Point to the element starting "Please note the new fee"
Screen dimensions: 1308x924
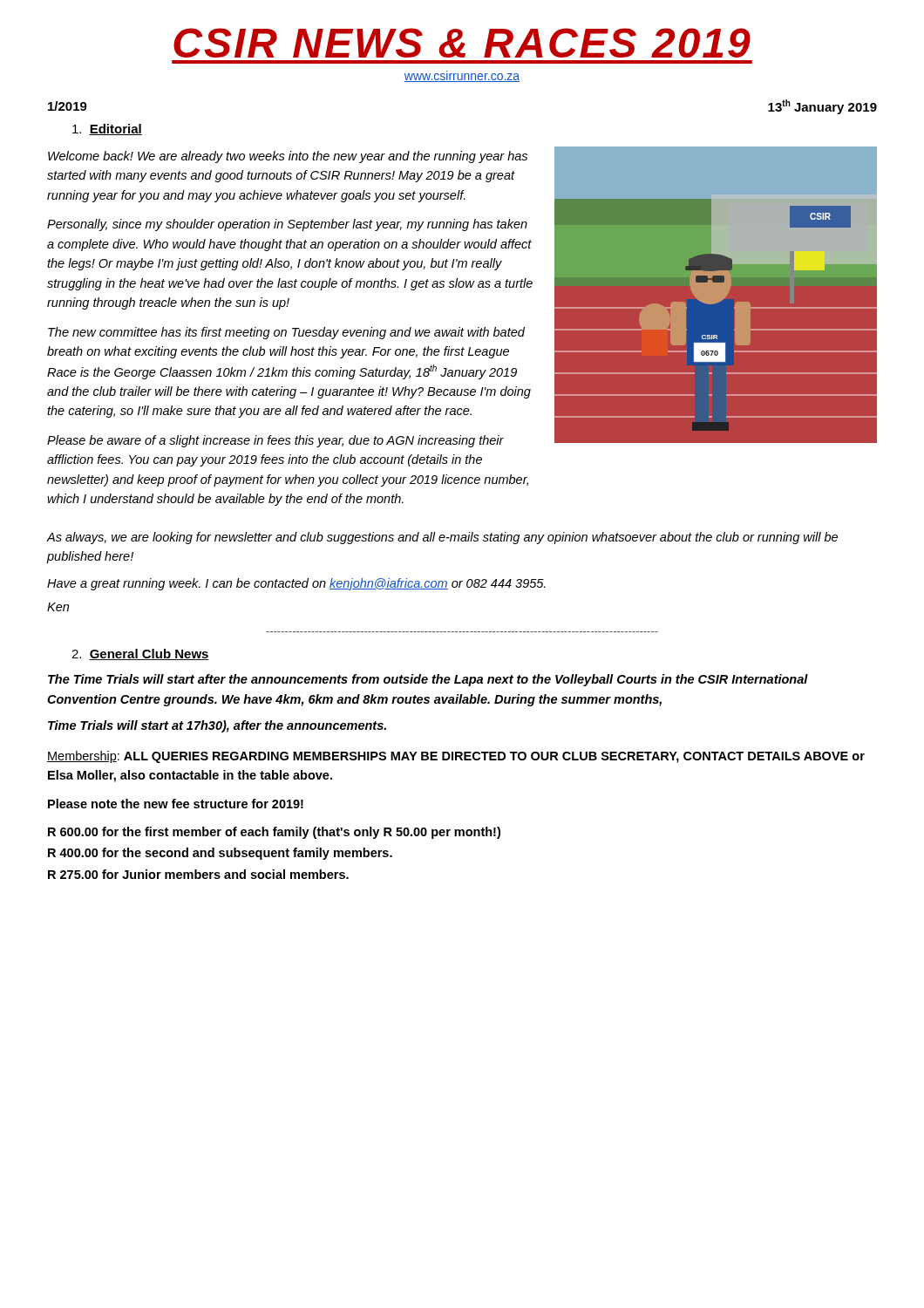click(x=176, y=804)
